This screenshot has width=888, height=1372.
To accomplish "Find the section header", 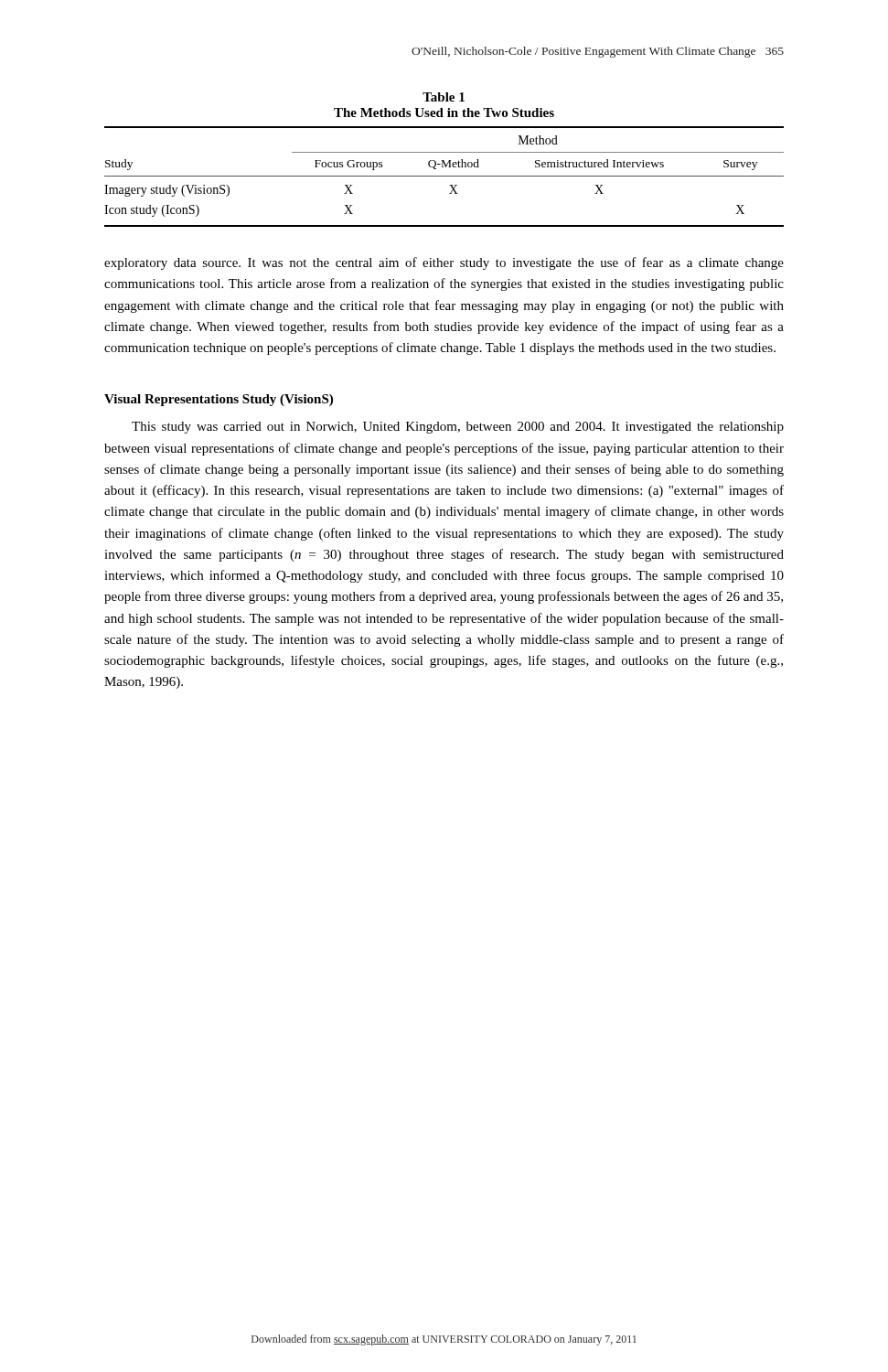I will 219,399.
